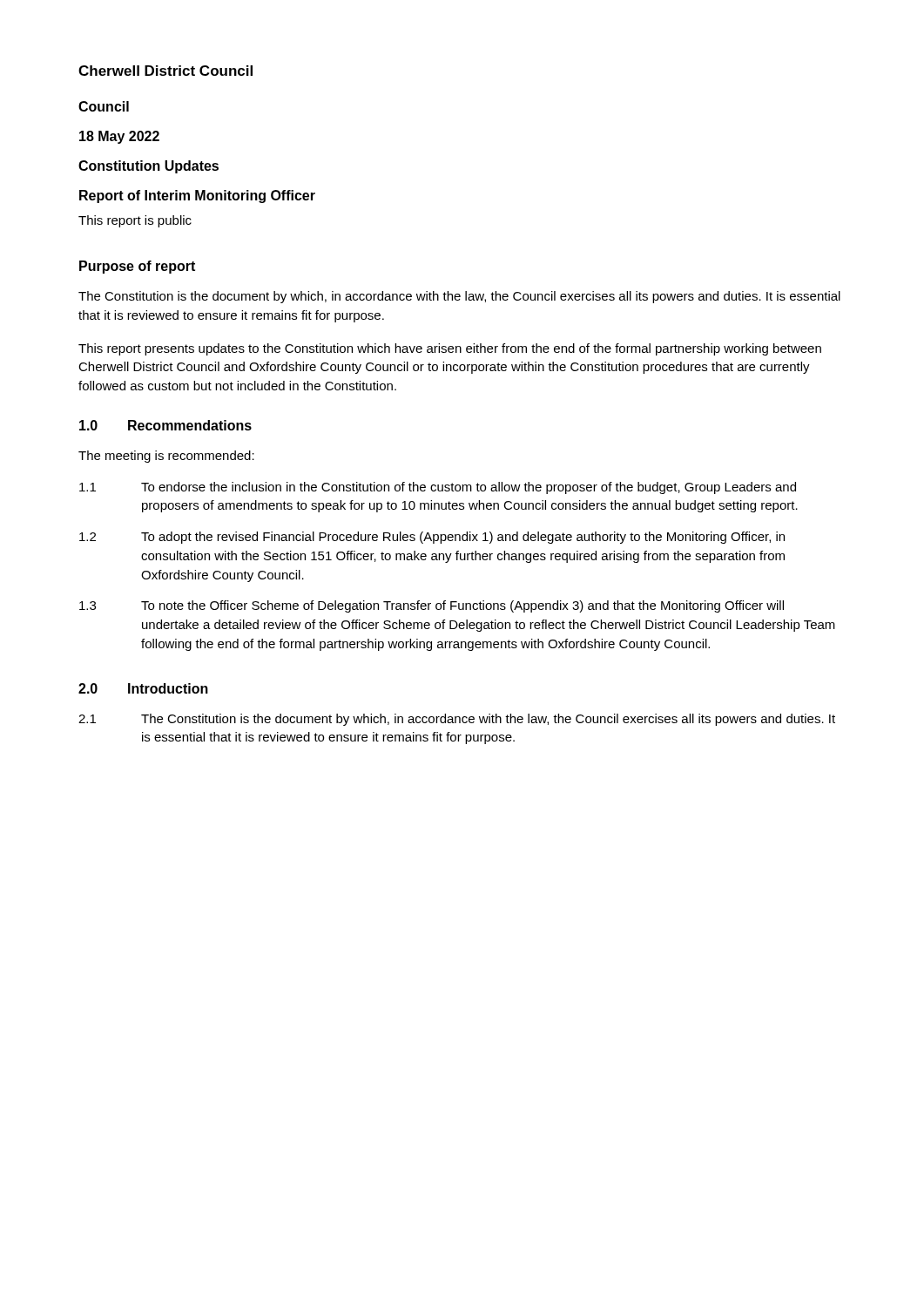Locate the list item containing "1 To endorse the inclusion"

[x=462, y=496]
